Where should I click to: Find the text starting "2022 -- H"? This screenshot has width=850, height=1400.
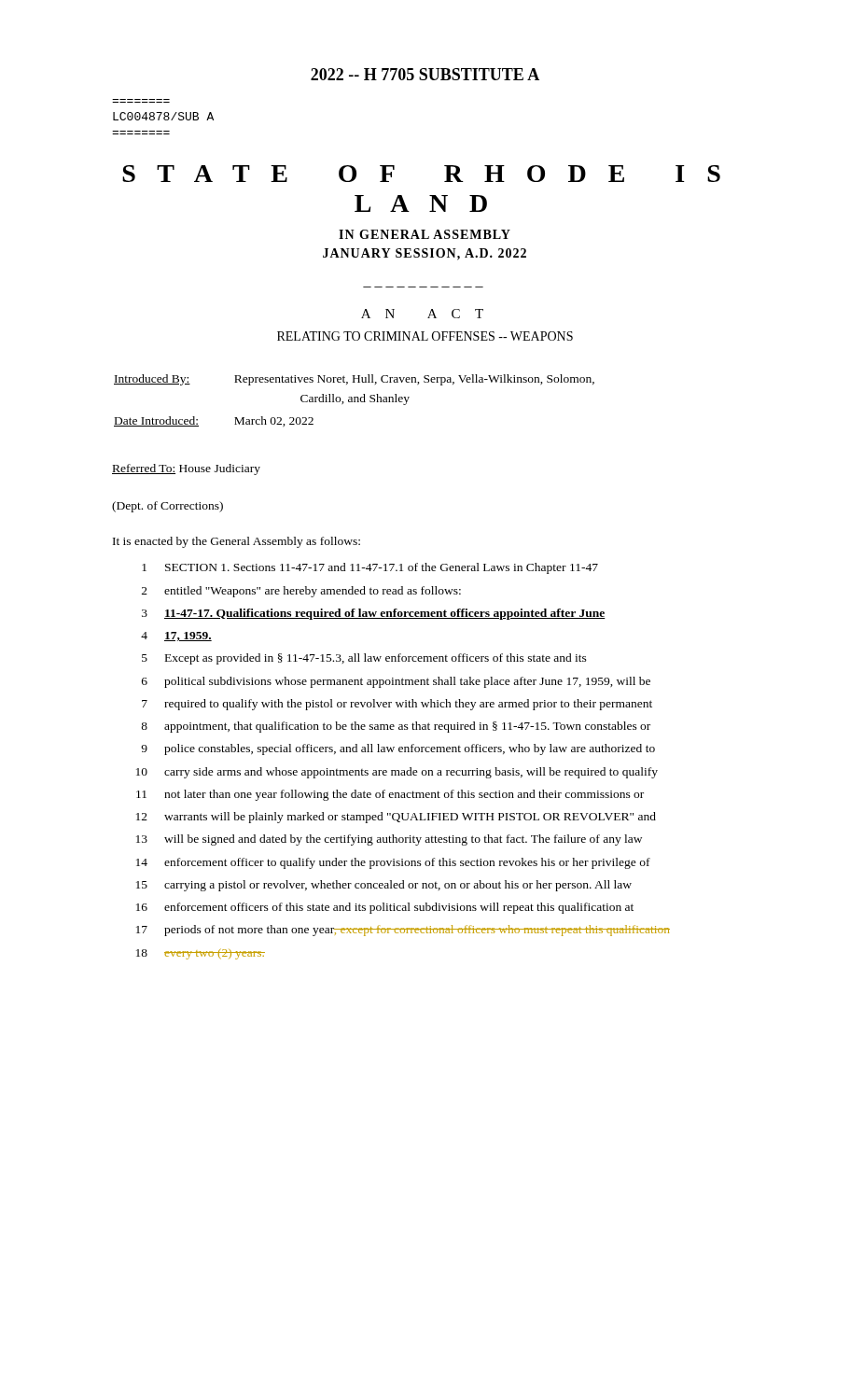tap(425, 75)
